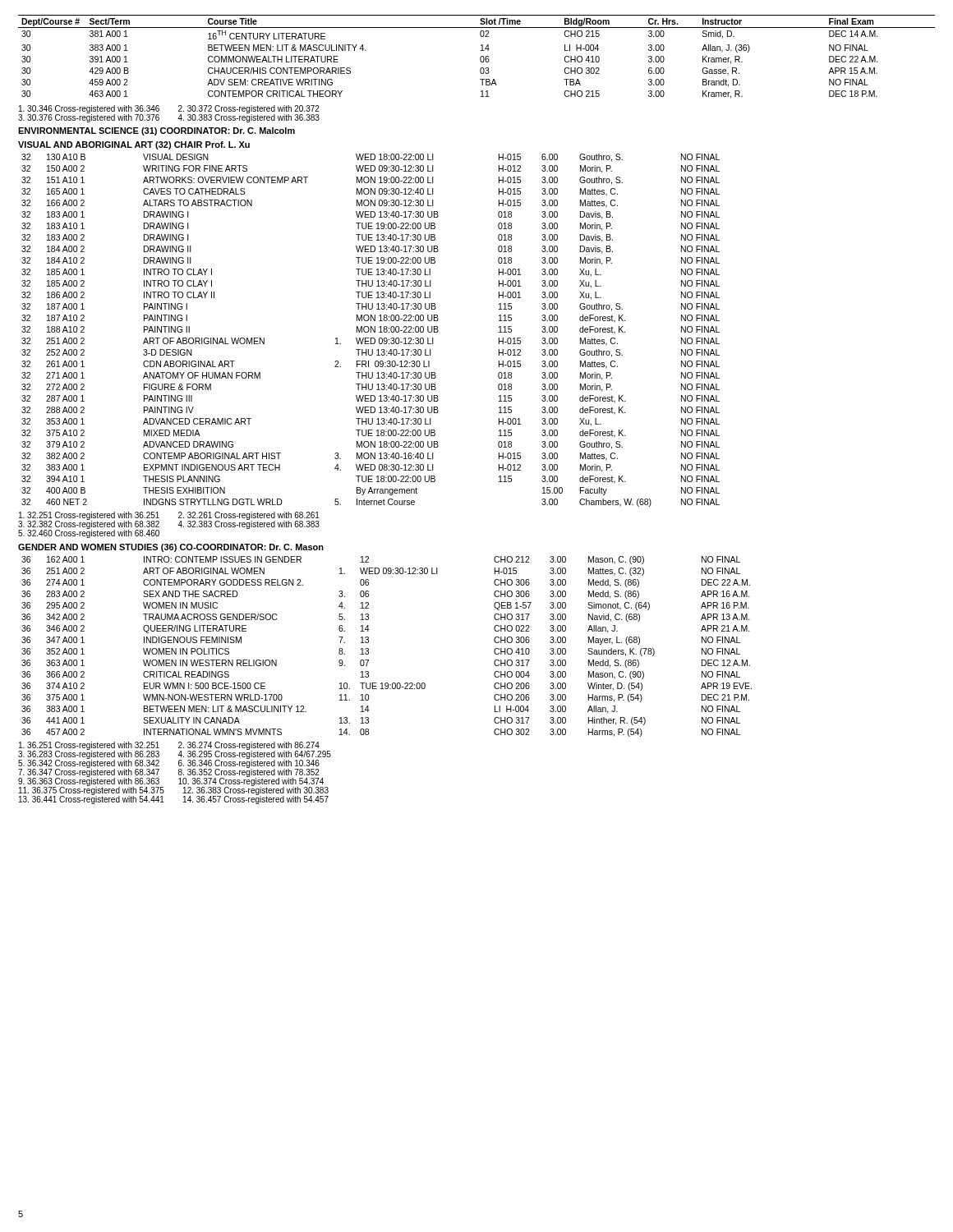Click on the element starting "36.251 Cross-registered with 32.251"
953x1232 pixels.
[174, 772]
